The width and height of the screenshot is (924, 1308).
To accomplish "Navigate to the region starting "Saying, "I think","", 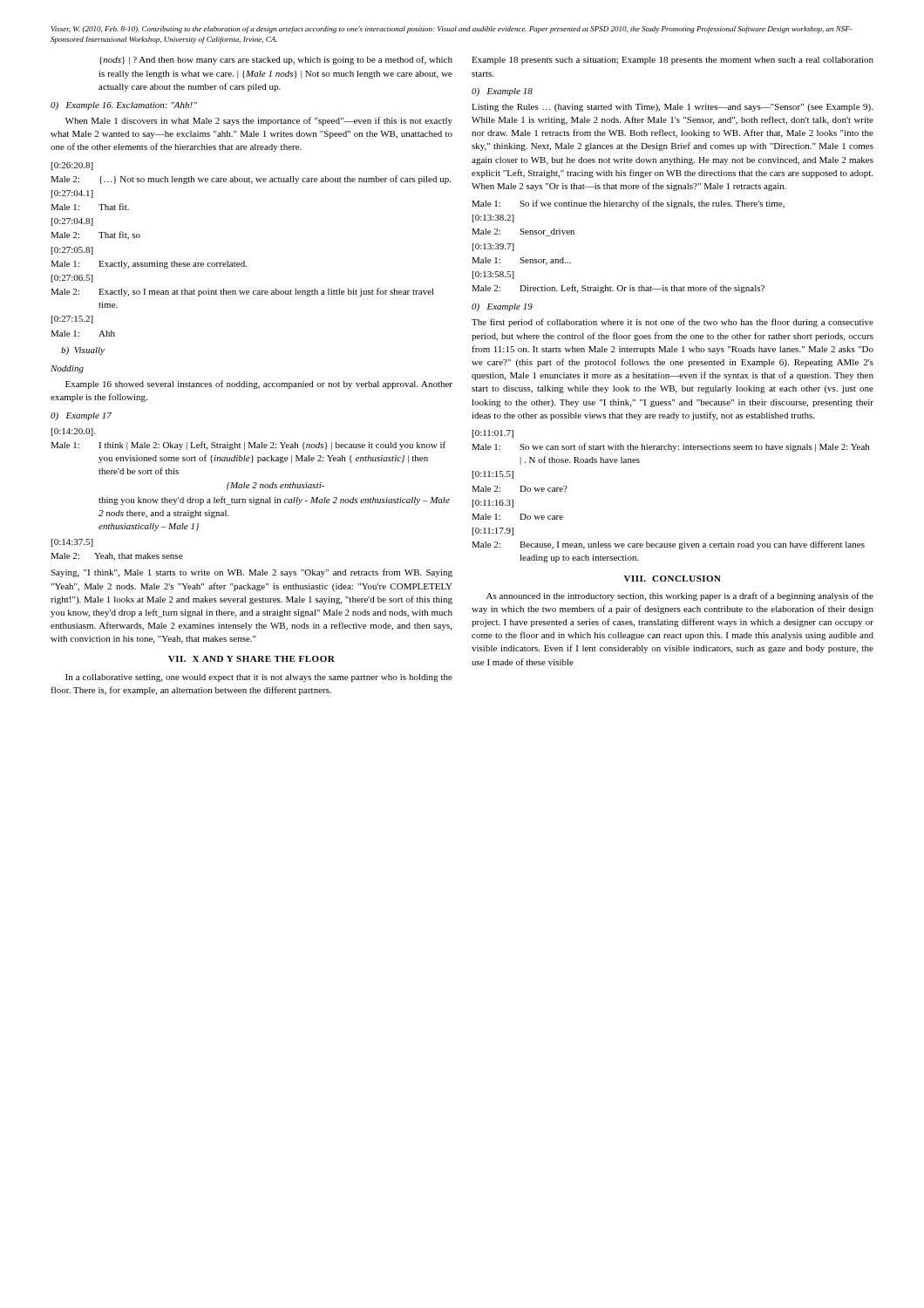I will 251,605.
